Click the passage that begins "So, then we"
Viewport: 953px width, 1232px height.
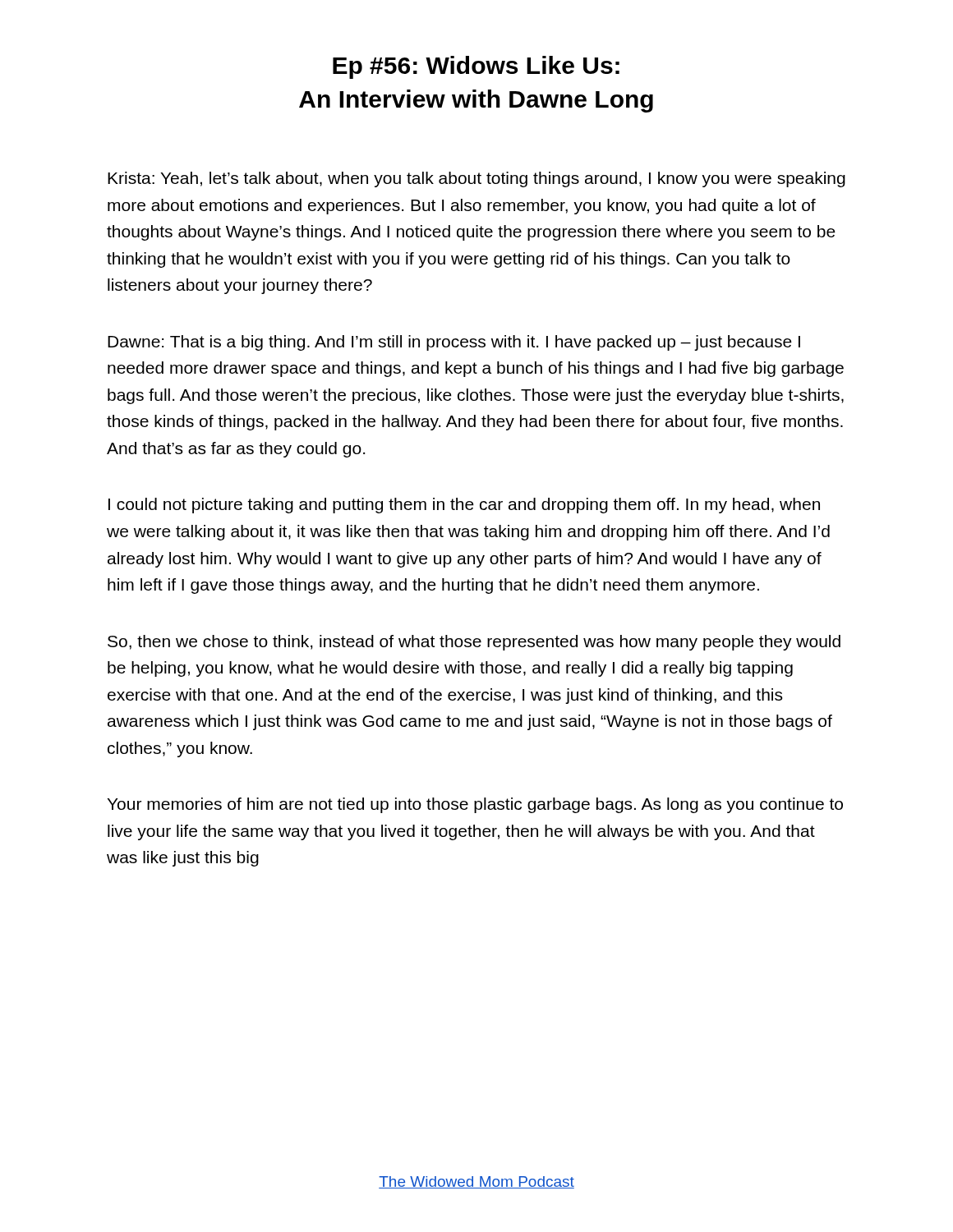click(474, 694)
